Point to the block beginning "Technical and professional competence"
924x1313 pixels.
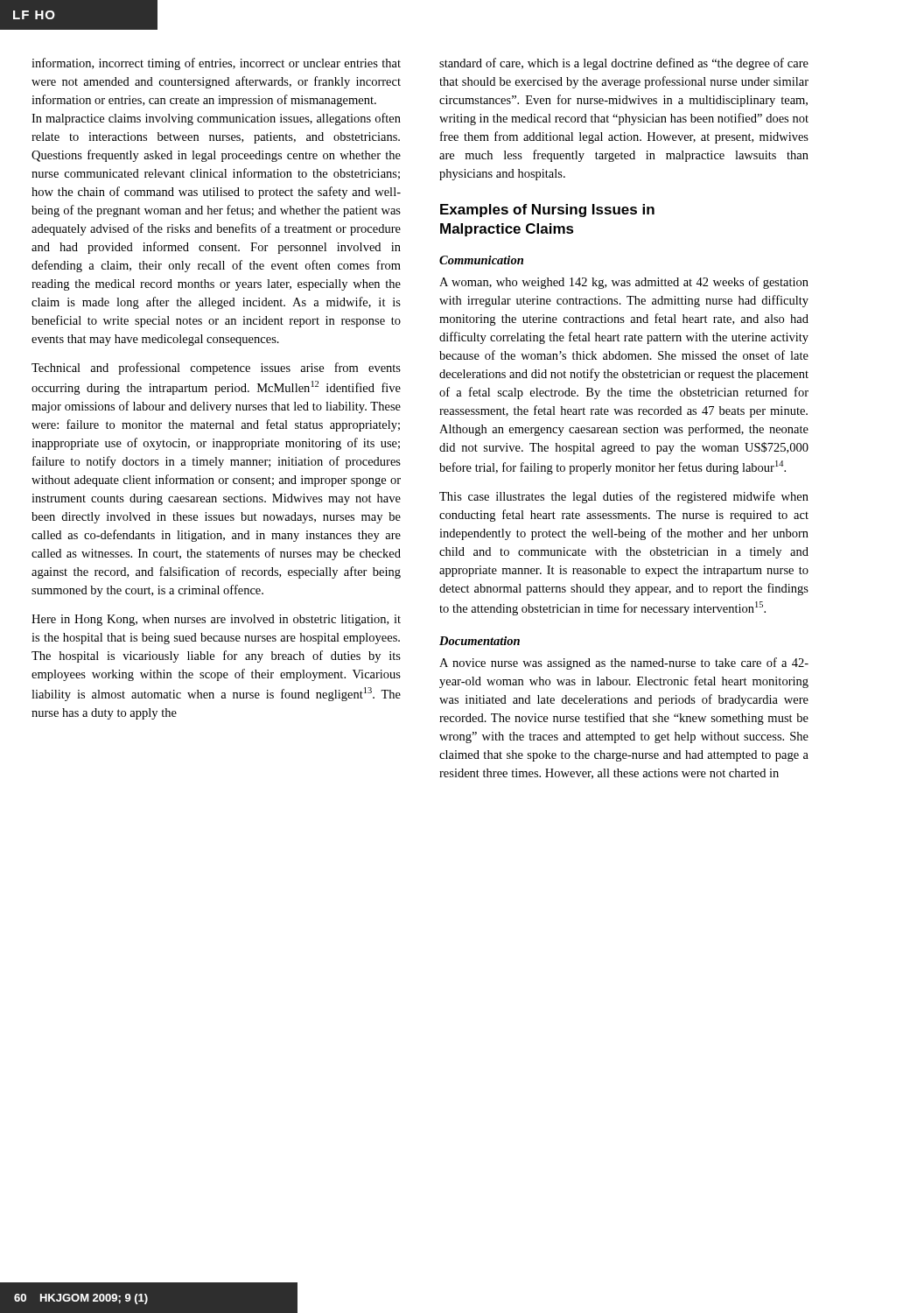(216, 480)
